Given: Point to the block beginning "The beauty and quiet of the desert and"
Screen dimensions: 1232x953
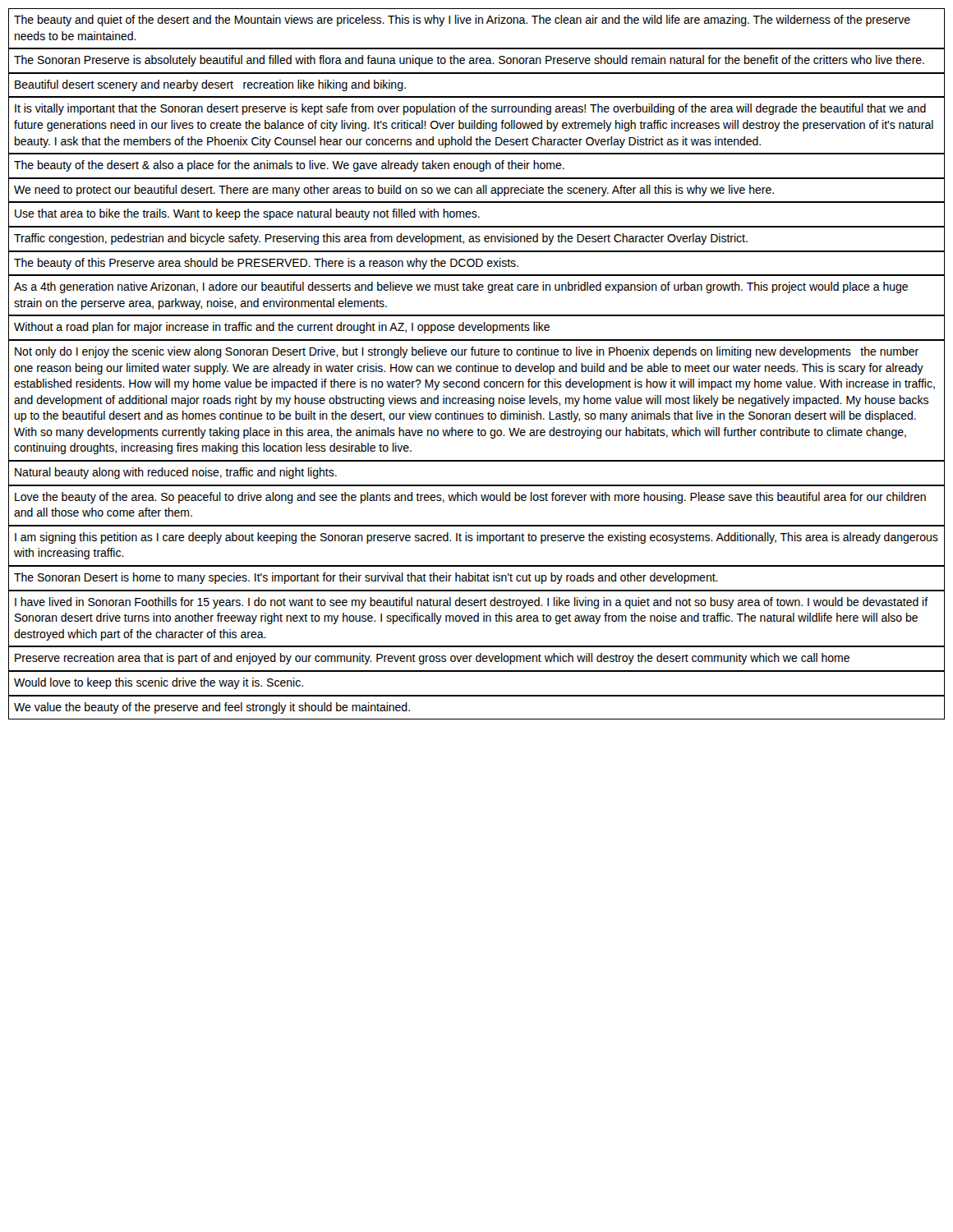Looking at the screenshot, I should 462,28.
